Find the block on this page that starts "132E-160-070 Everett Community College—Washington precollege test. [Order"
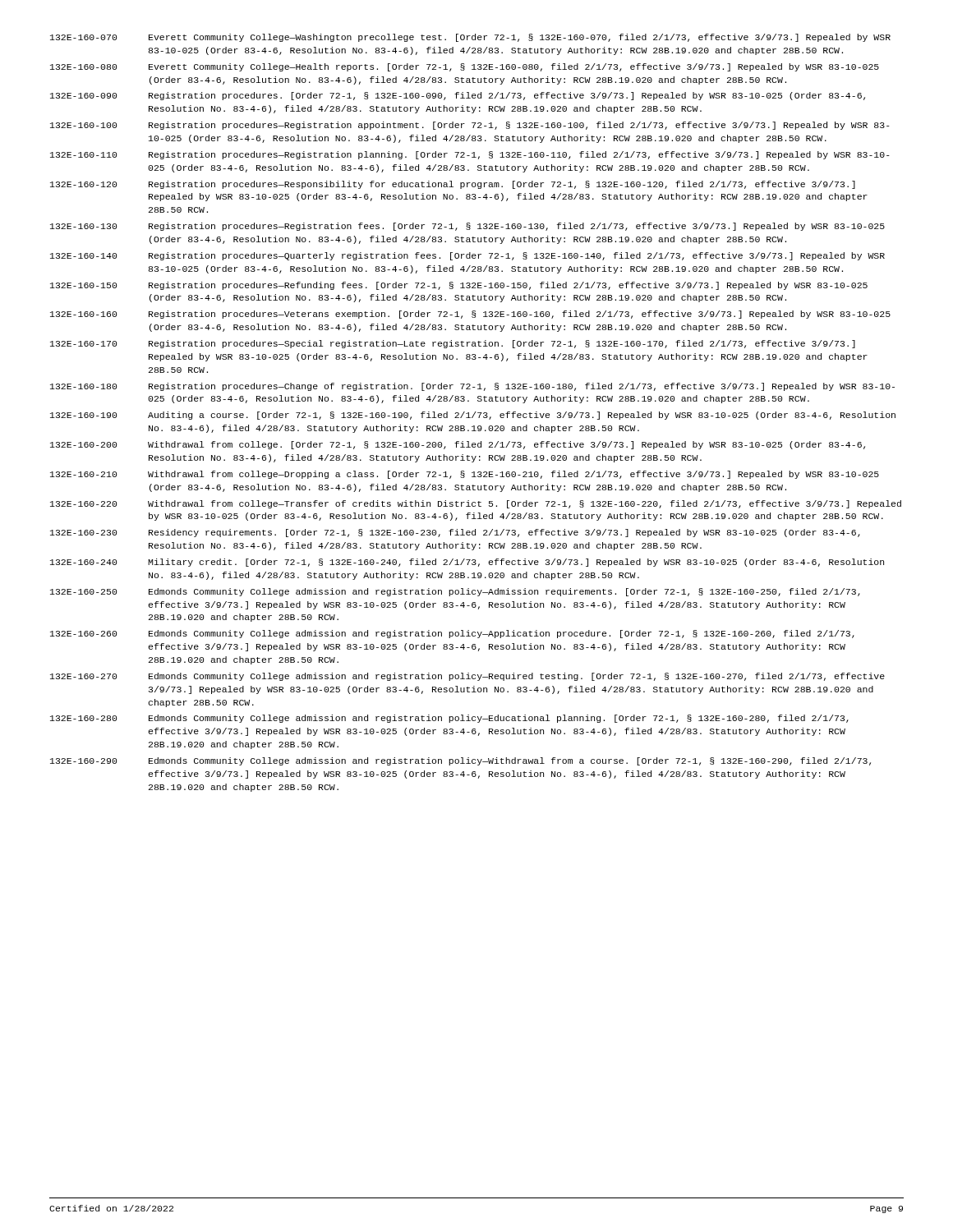Viewport: 953px width, 1232px height. (476, 44)
